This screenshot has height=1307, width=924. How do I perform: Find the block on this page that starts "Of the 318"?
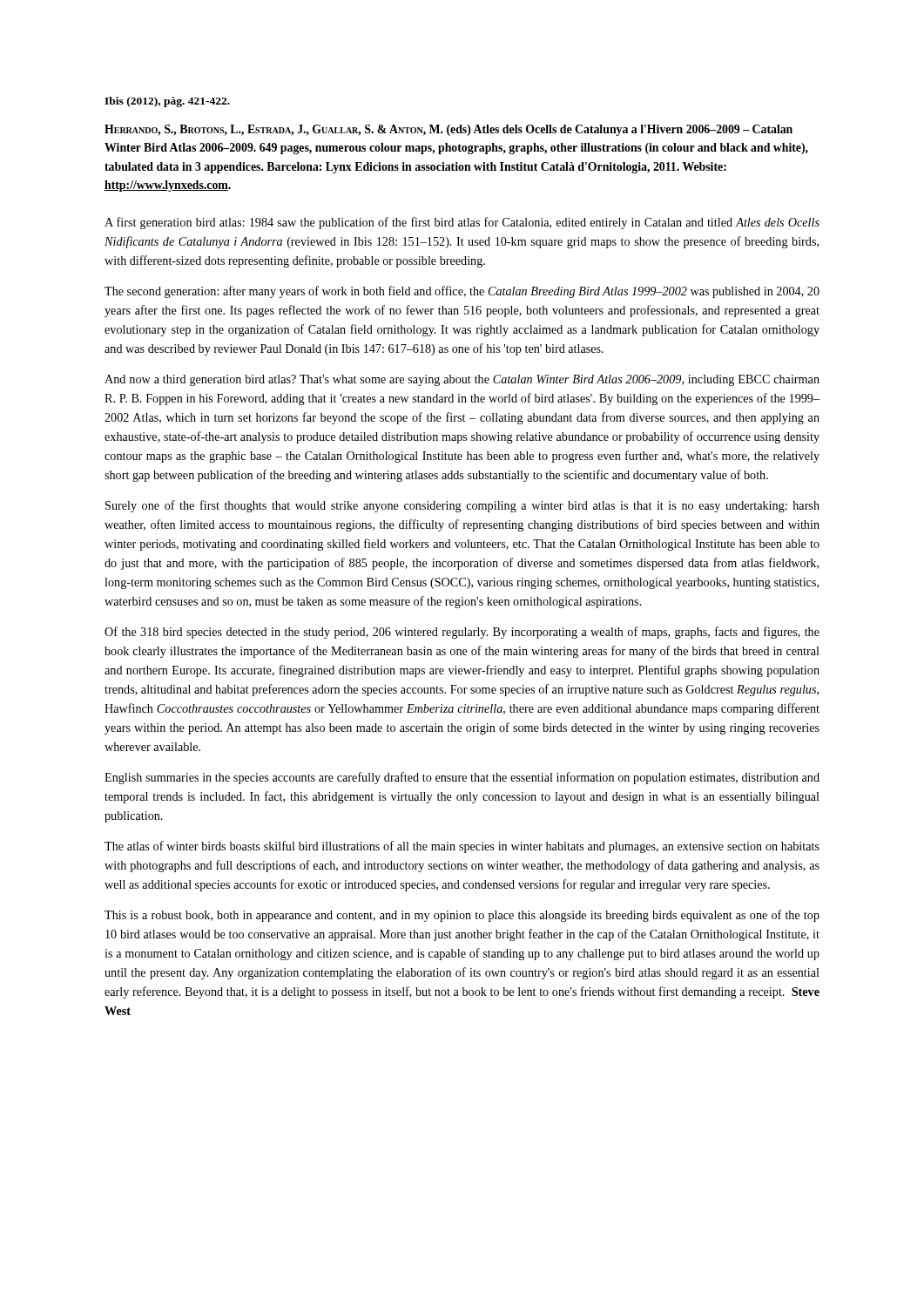462,689
